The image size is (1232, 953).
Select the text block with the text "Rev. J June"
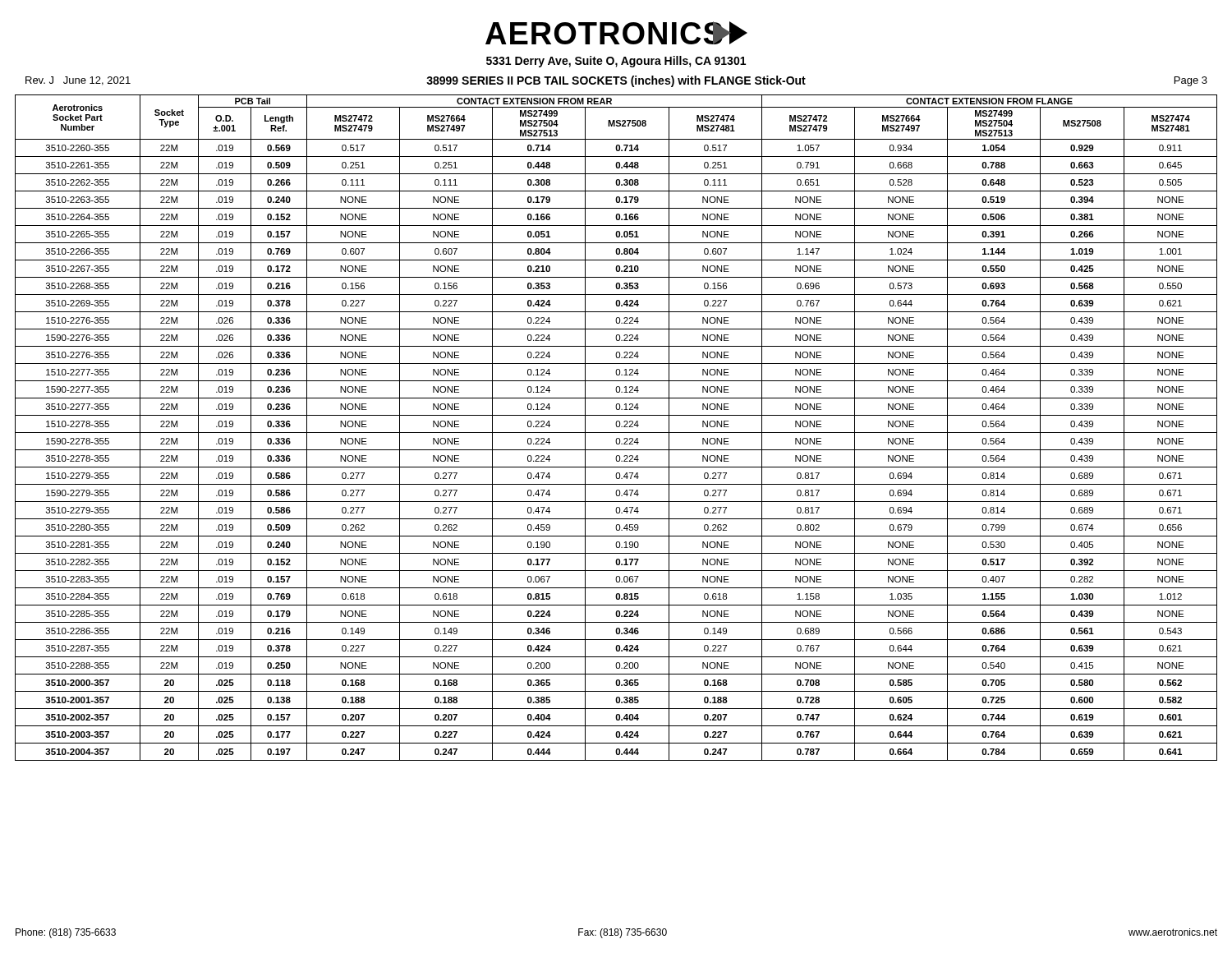point(78,80)
